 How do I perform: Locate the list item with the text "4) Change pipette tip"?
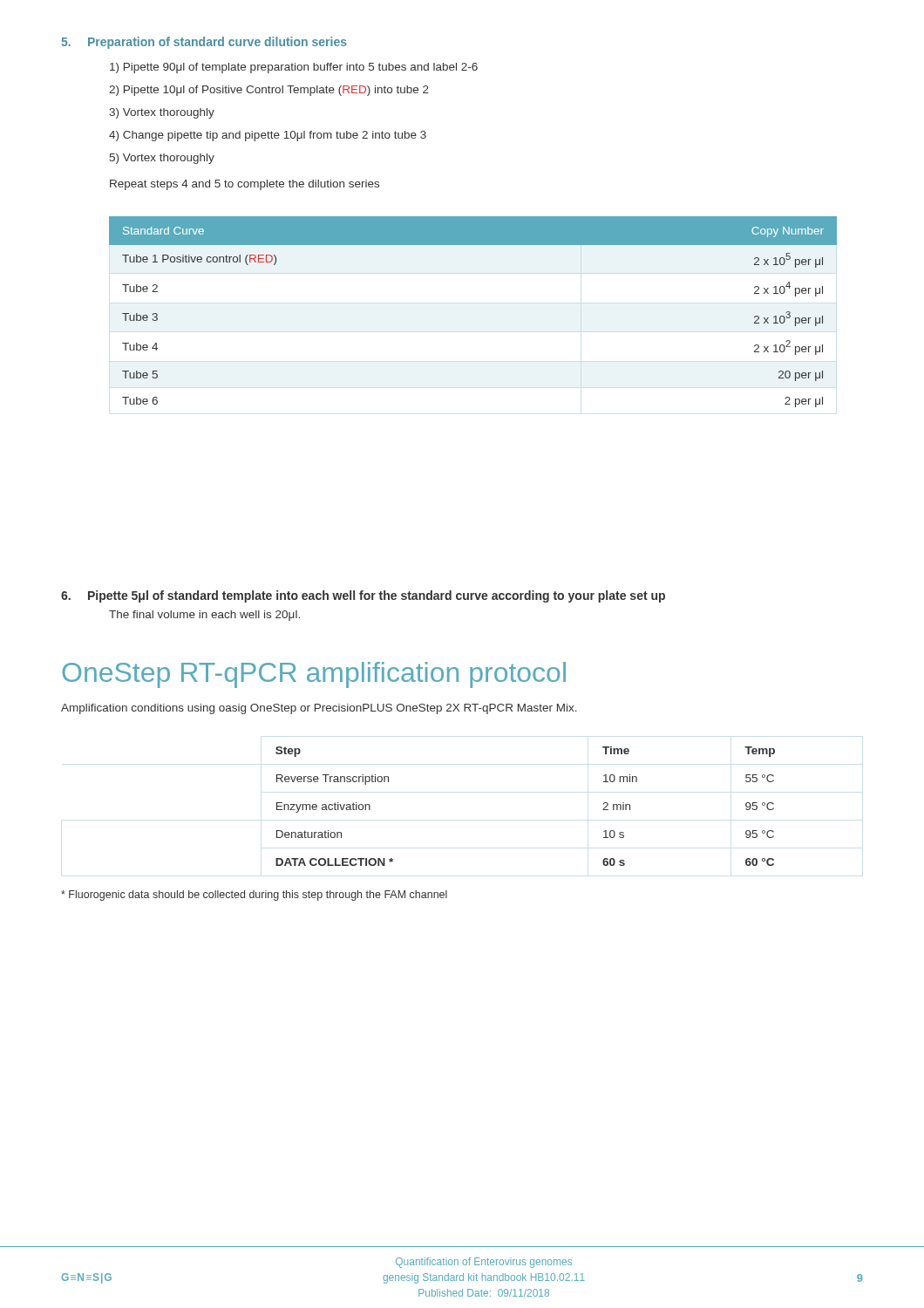(268, 135)
